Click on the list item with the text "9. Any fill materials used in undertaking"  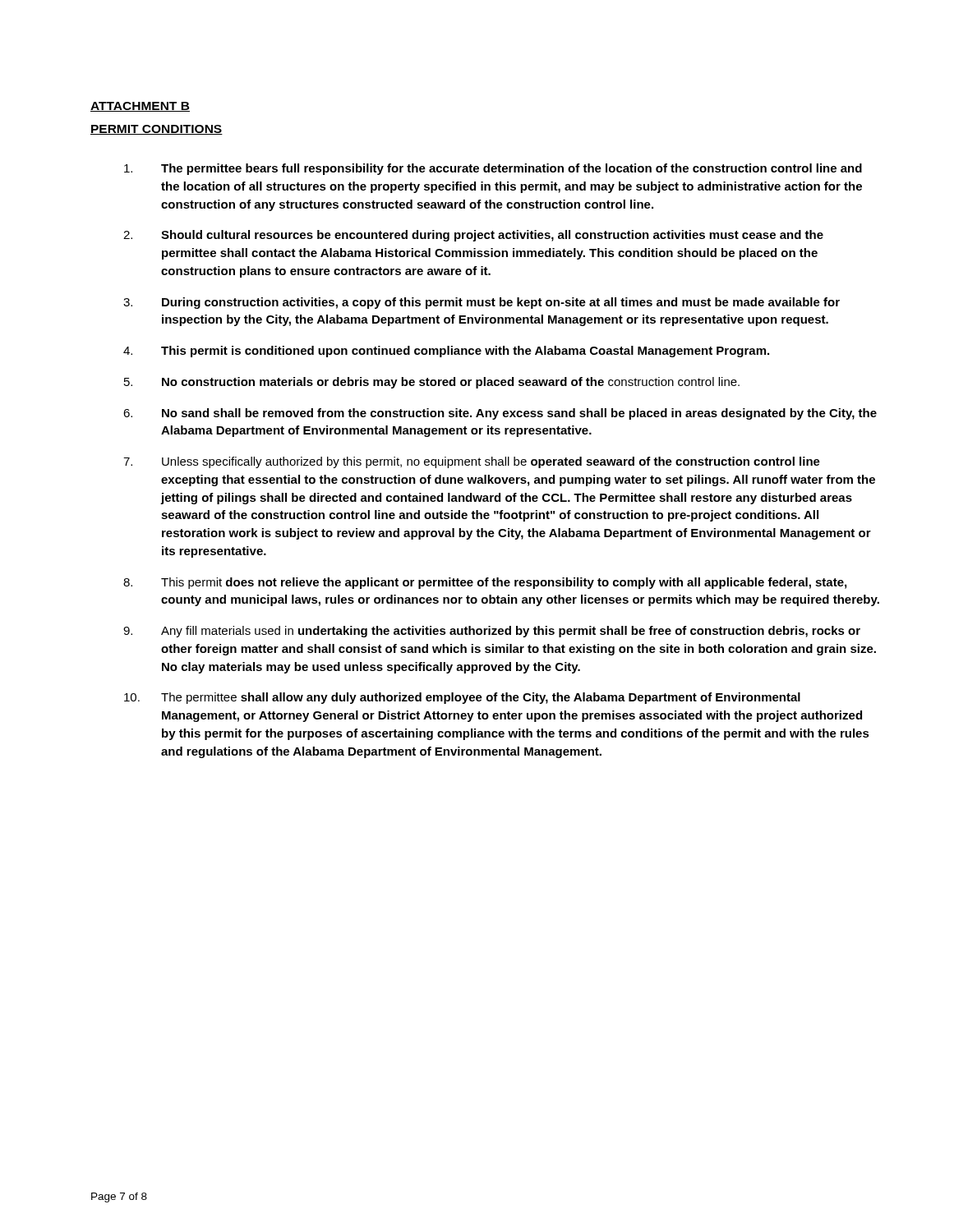(502, 649)
